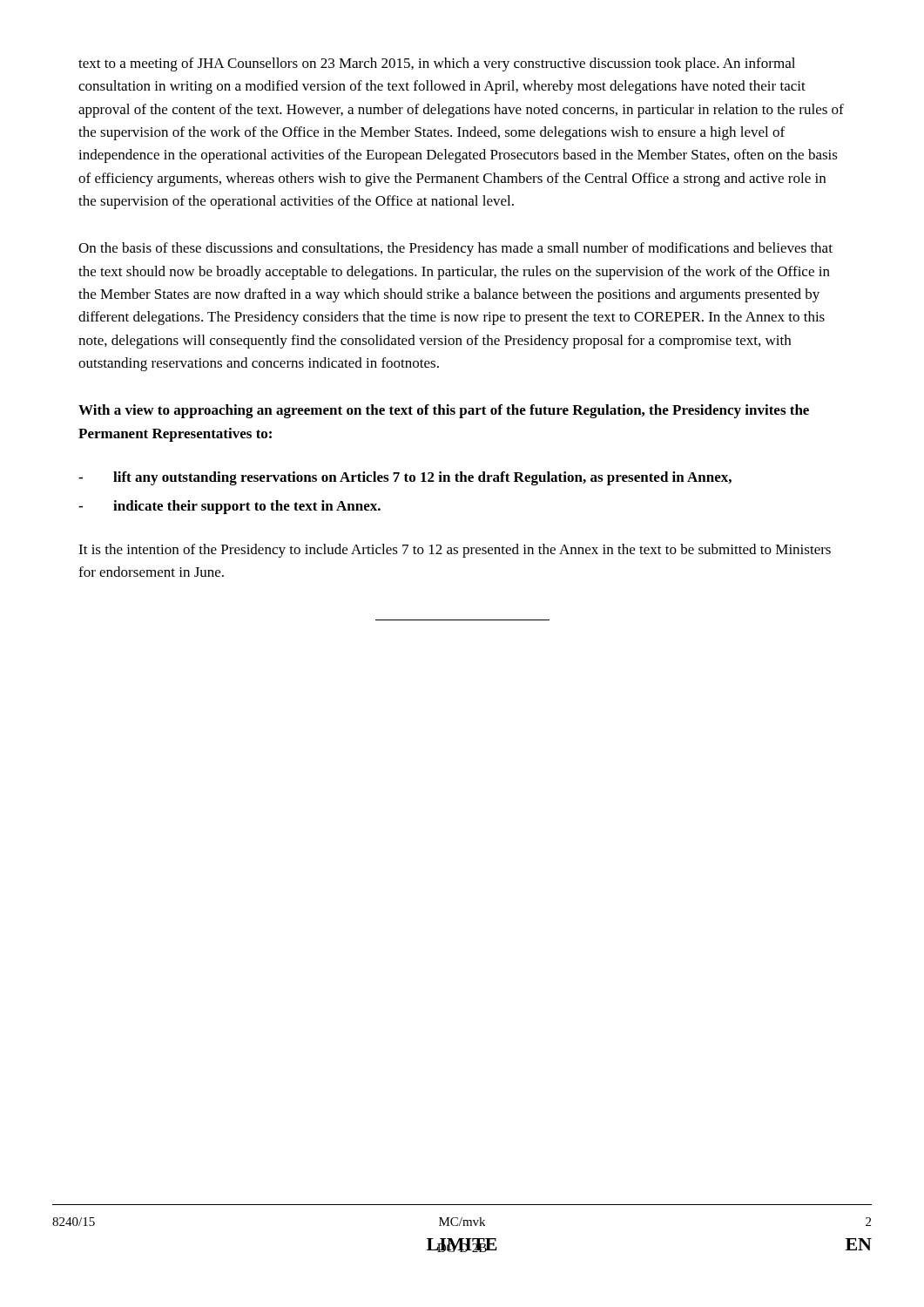The width and height of the screenshot is (924, 1307).
Task: Point to the block starting "- indicate their support to the text in"
Action: (229, 507)
